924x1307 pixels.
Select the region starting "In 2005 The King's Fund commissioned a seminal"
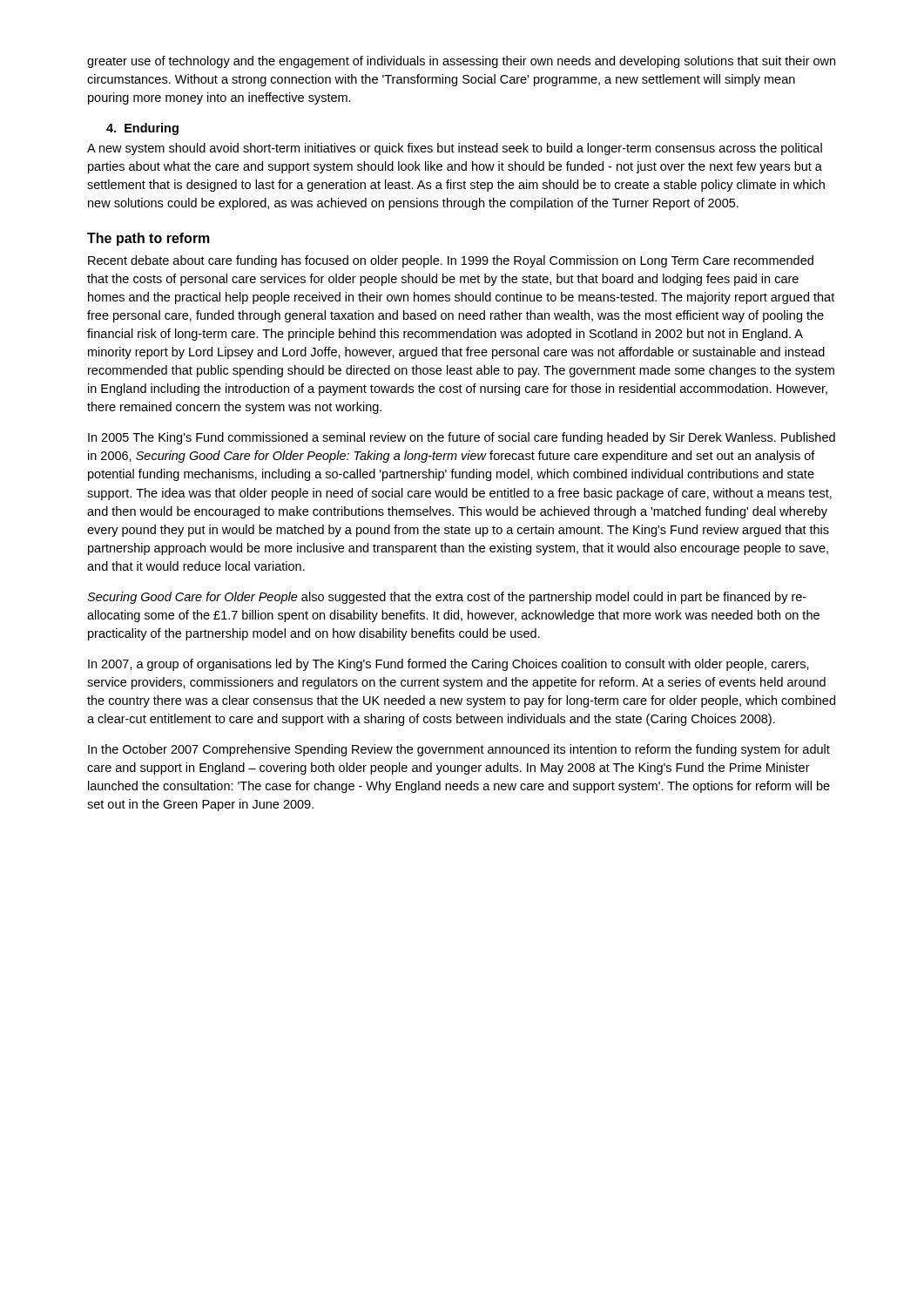tap(462, 502)
